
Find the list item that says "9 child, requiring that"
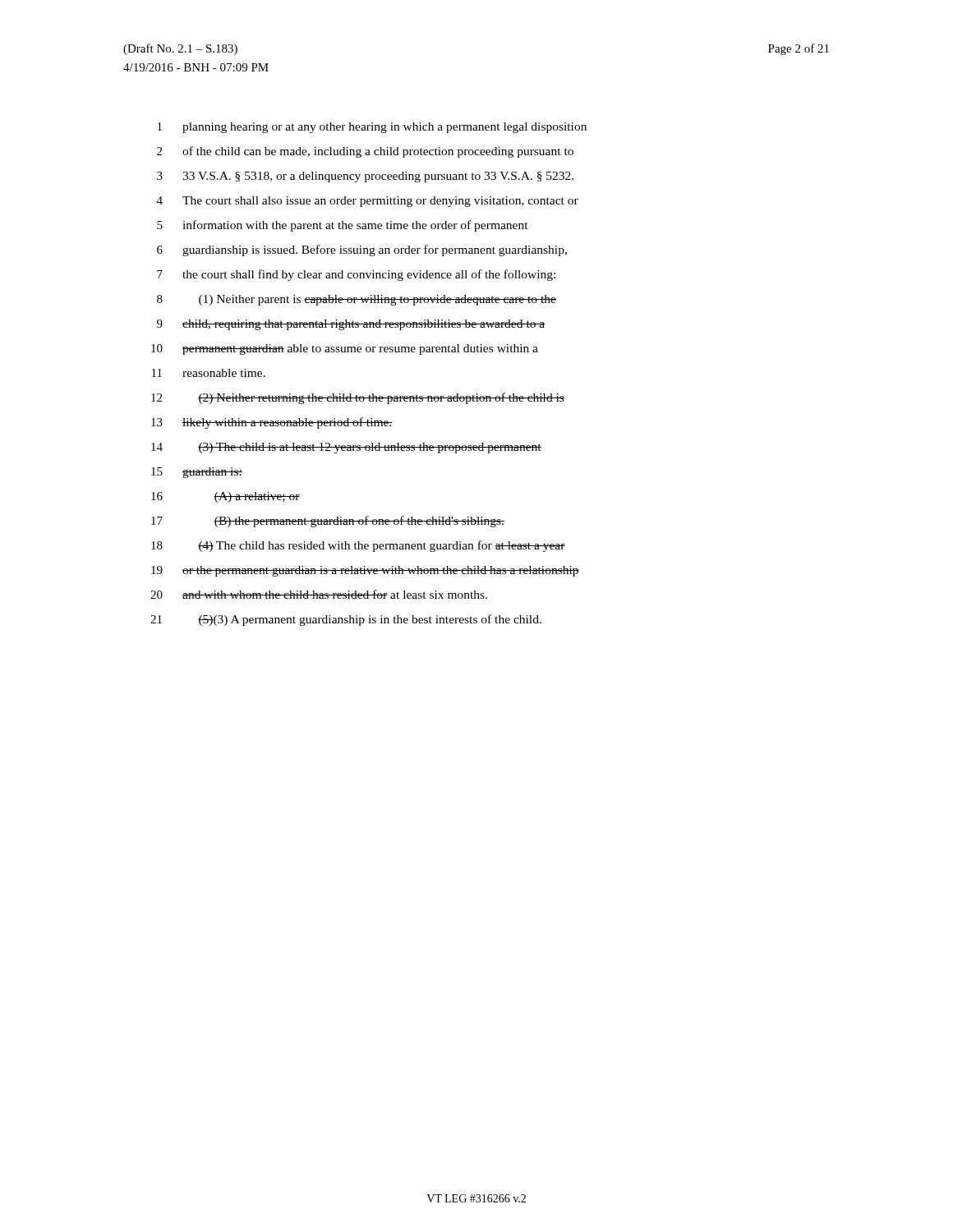click(476, 323)
